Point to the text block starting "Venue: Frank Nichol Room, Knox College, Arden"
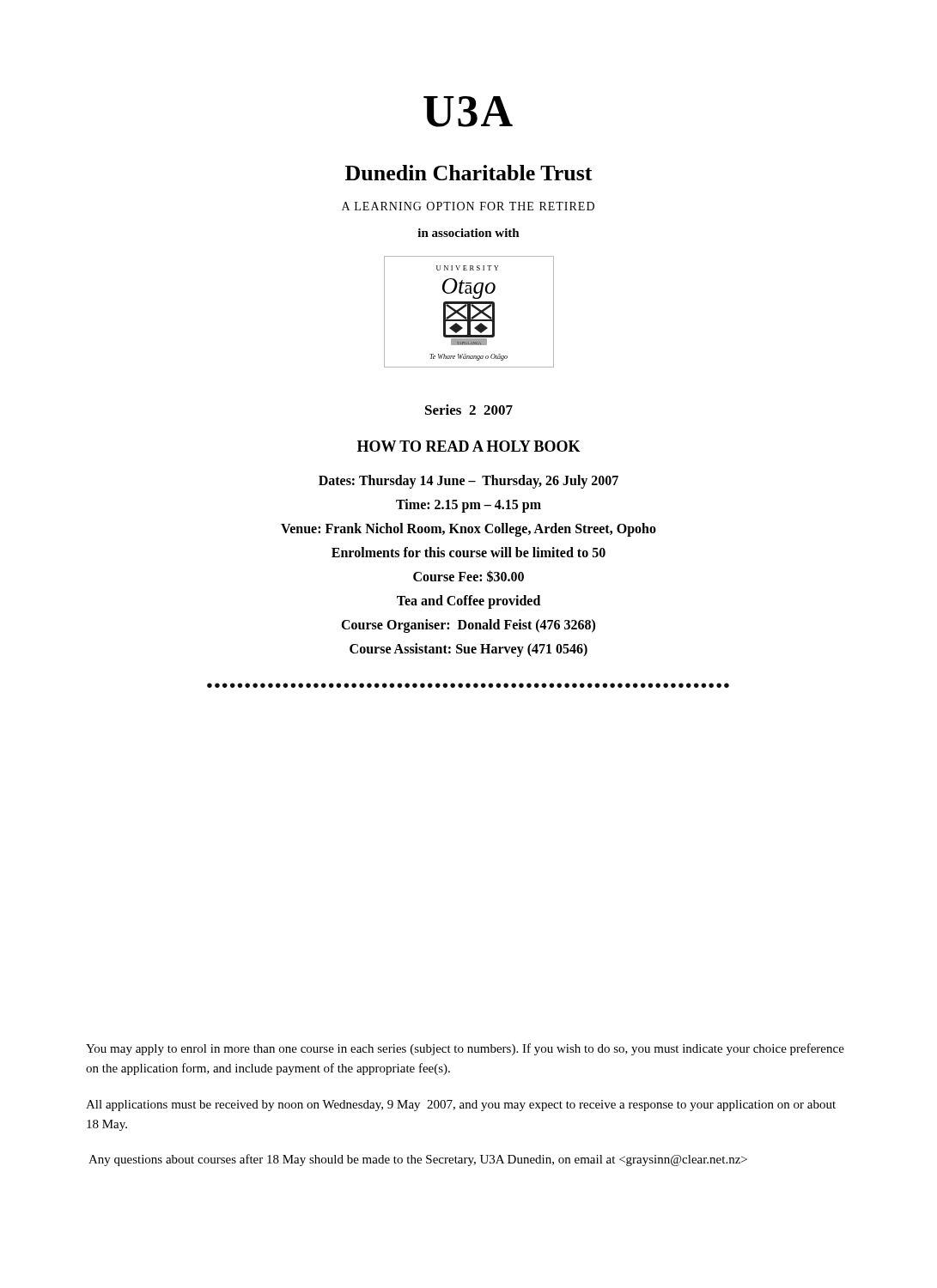Image resolution: width=937 pixels, height=1288 pixels. 468,529
